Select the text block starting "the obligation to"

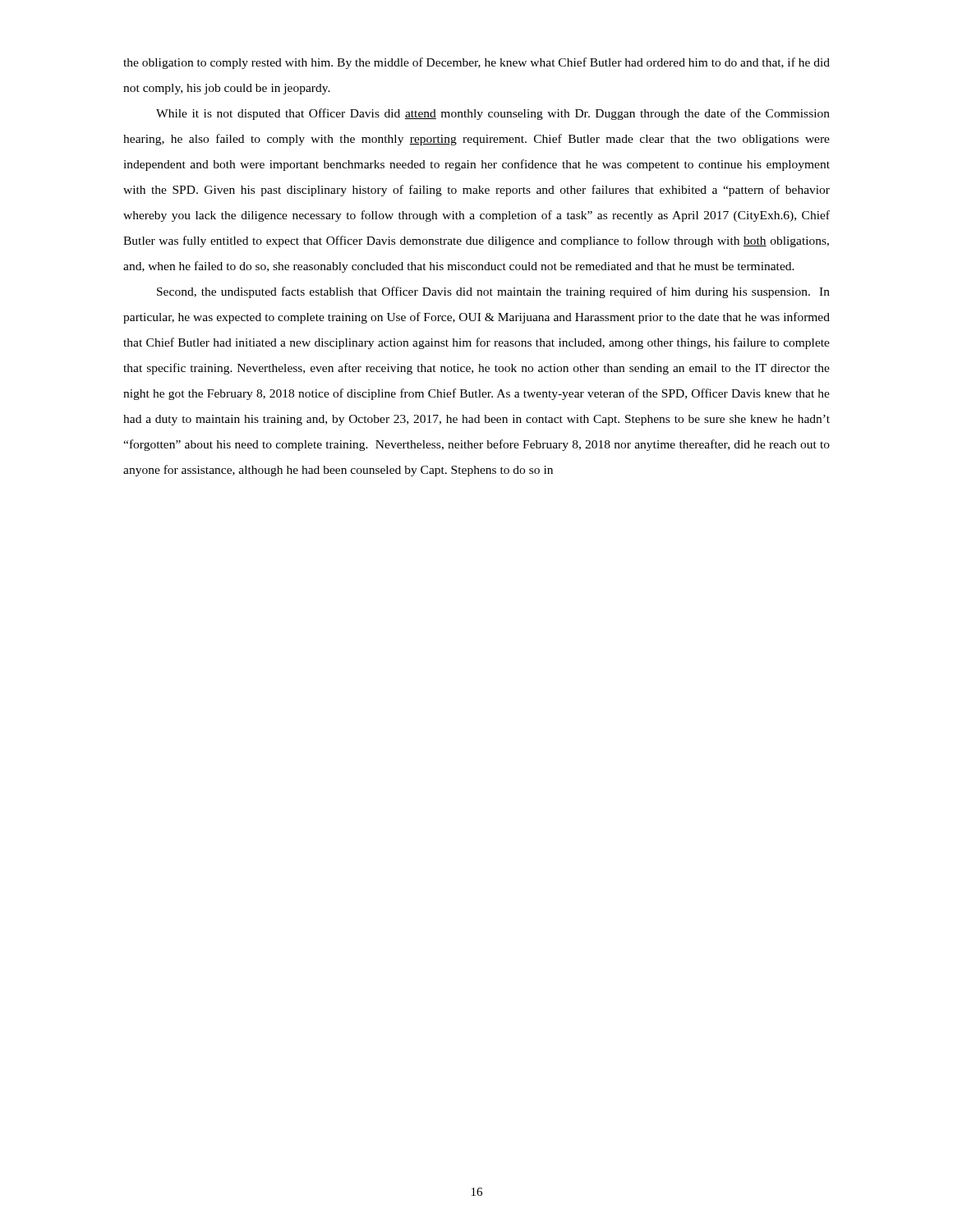click(476, 75)
